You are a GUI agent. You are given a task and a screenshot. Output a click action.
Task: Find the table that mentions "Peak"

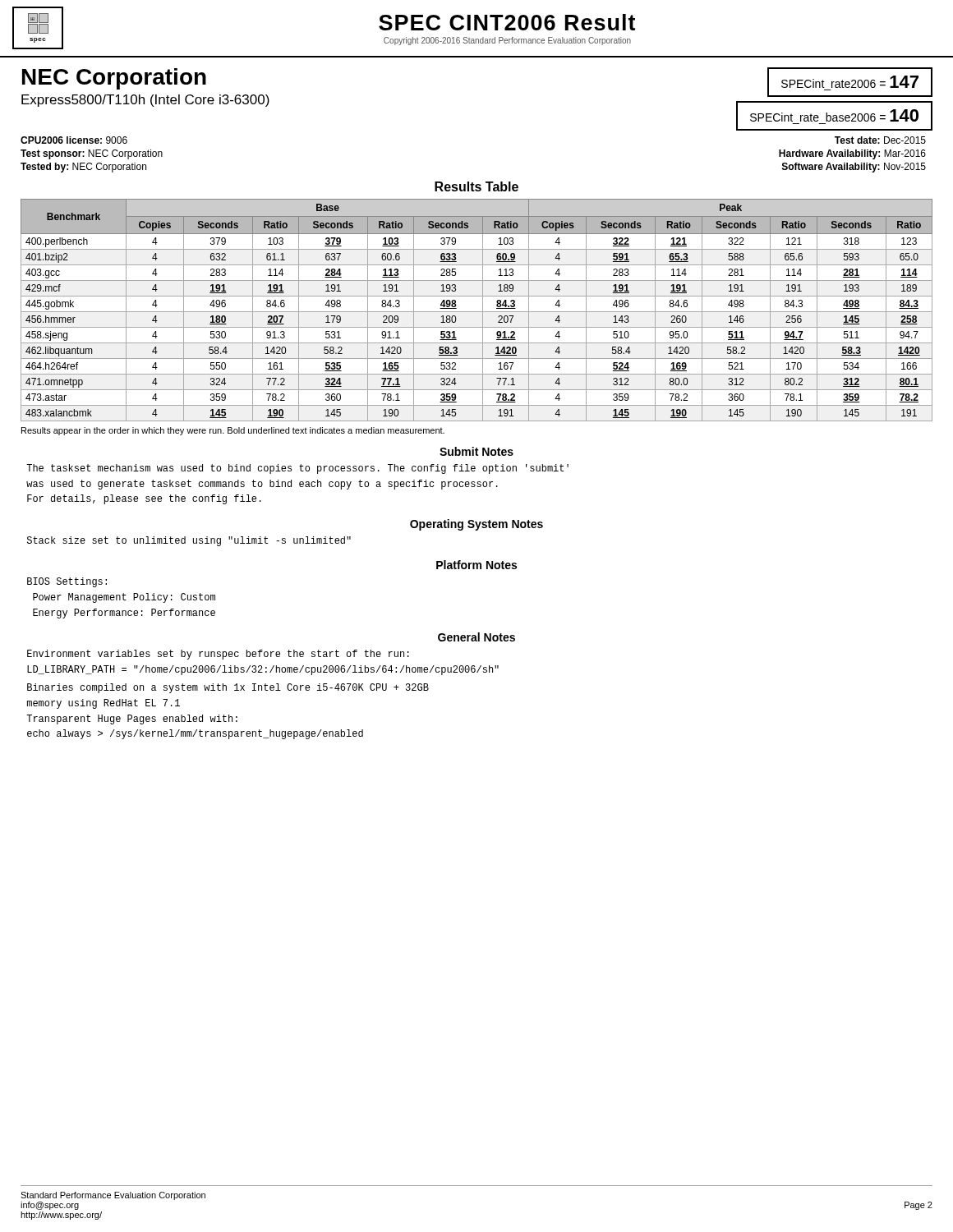476,310
